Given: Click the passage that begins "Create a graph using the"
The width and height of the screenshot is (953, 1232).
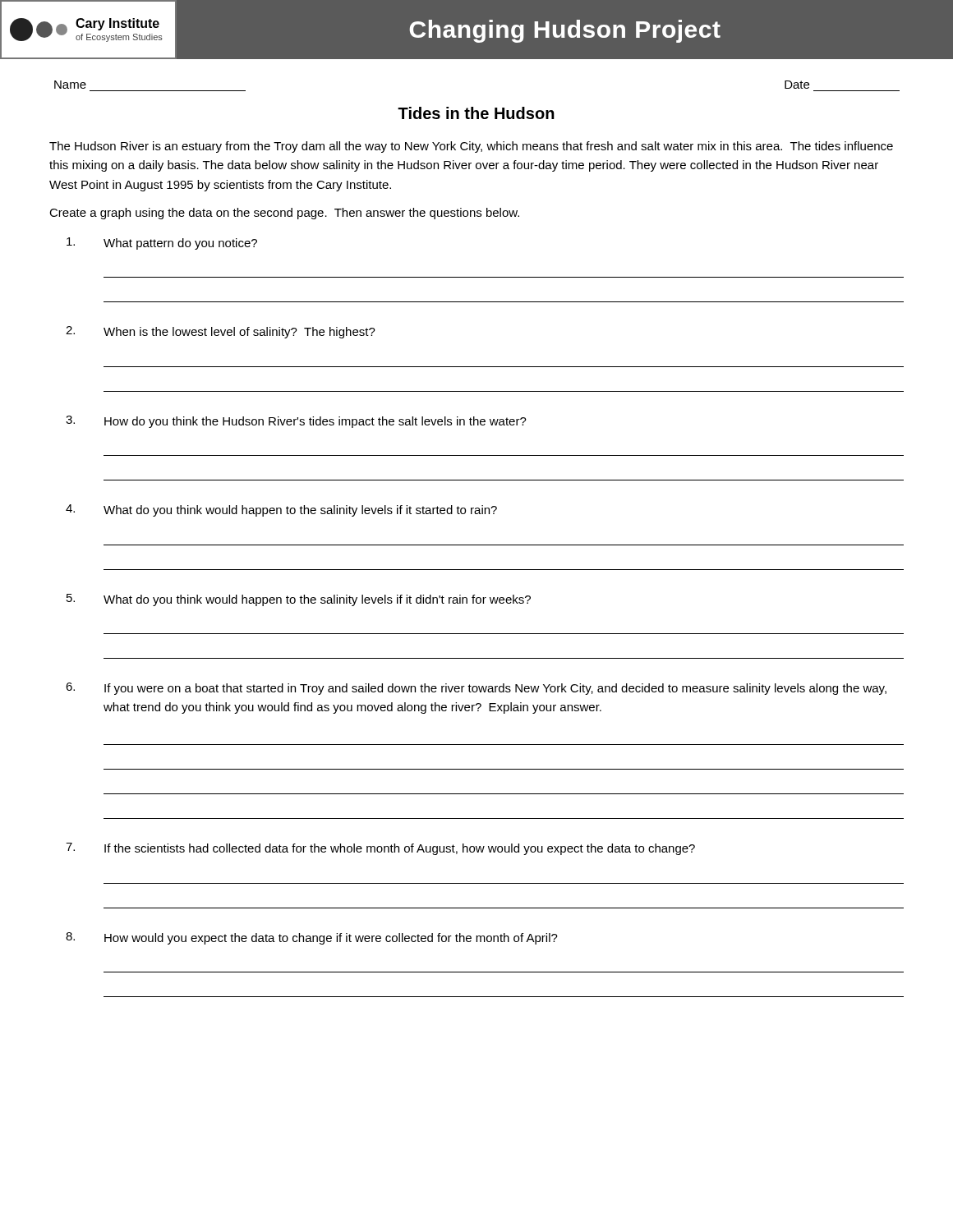Looking at the screenshot, I should [x=285, y=212].
